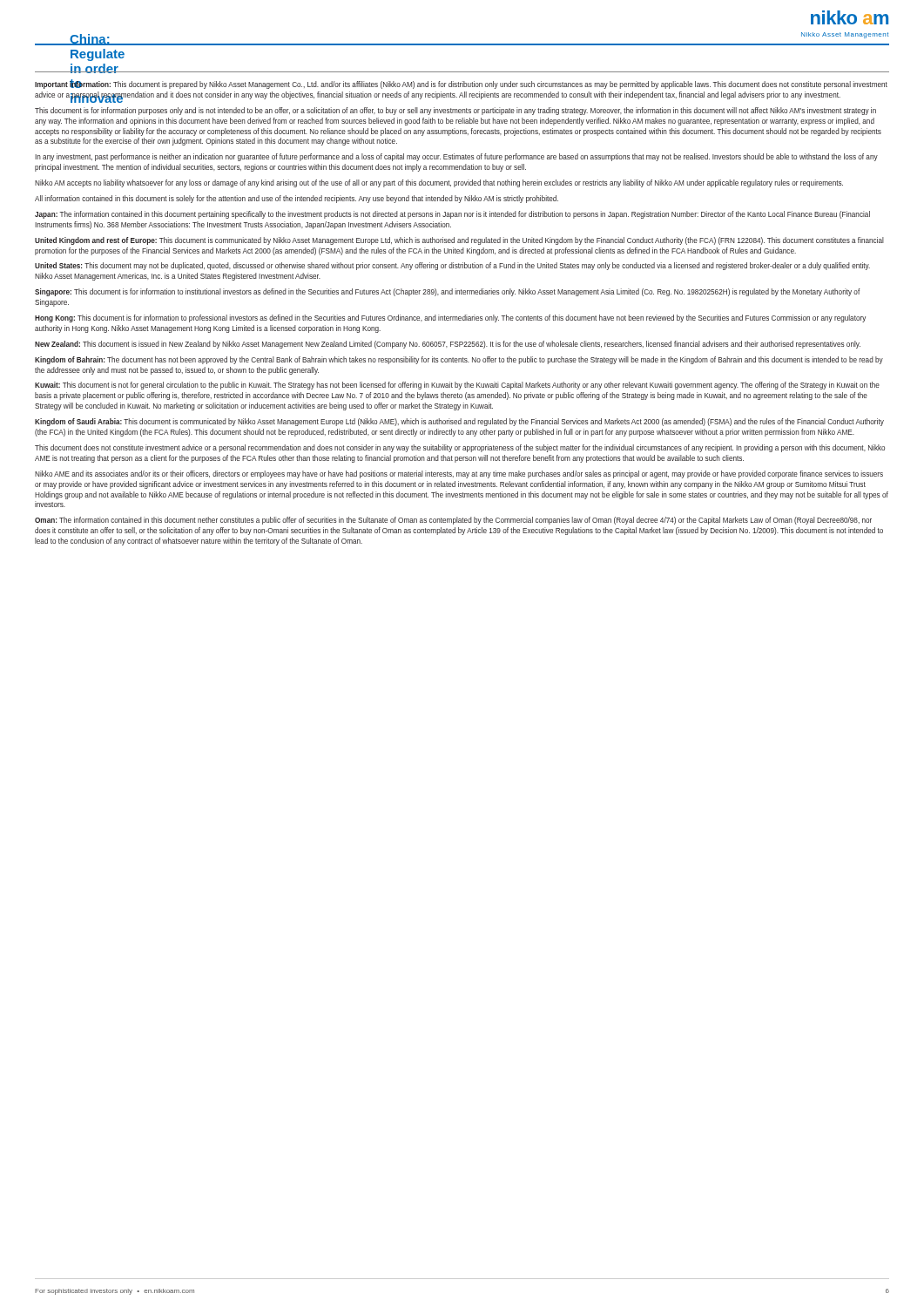The width and height of the screenshot is (924, 1307).
Task: Navigate to the region starting "Japan: The information contained in"
Action: click(462, 220)
